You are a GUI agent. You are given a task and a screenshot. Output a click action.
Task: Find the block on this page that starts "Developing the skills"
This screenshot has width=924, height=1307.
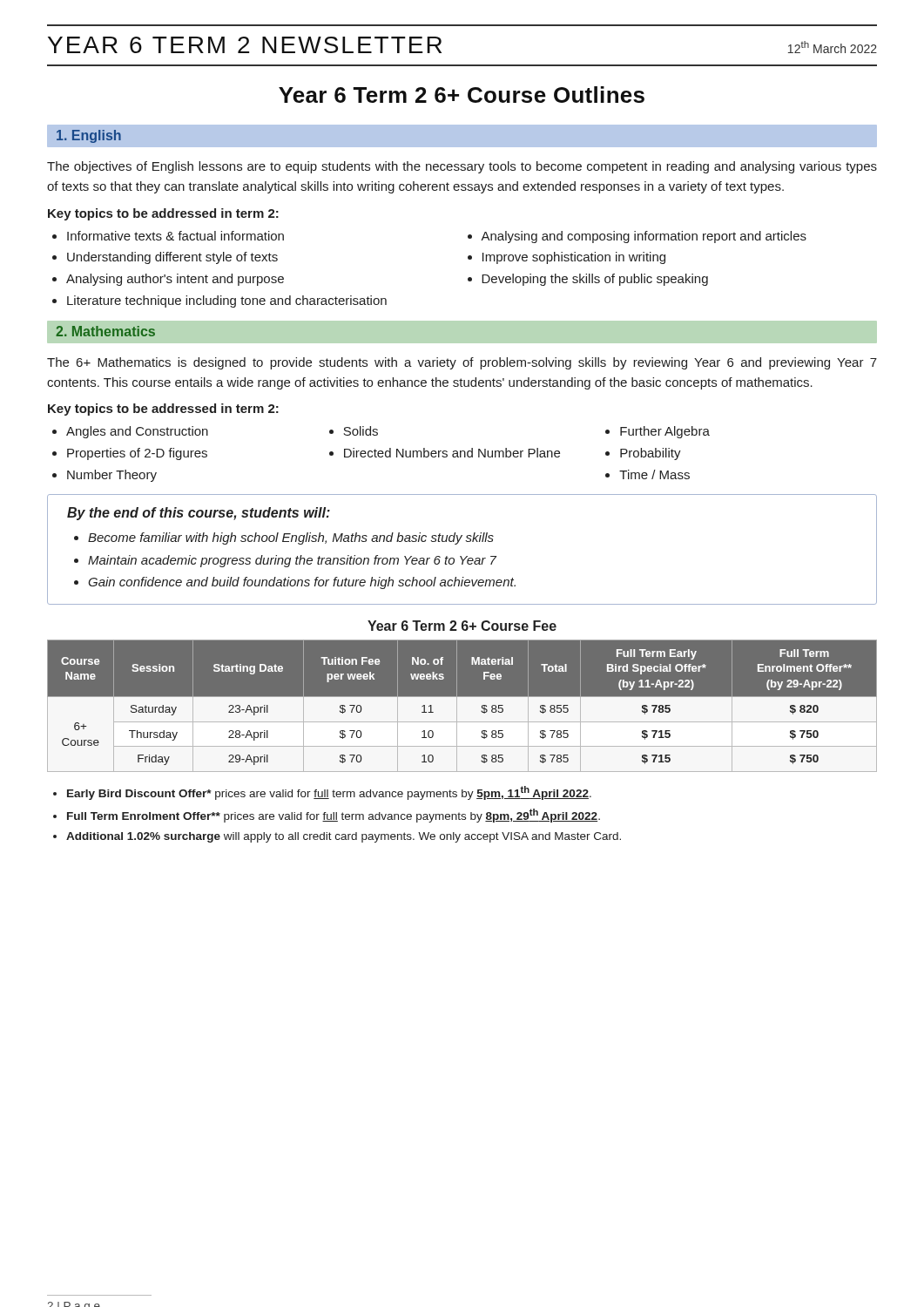[595, 278]
